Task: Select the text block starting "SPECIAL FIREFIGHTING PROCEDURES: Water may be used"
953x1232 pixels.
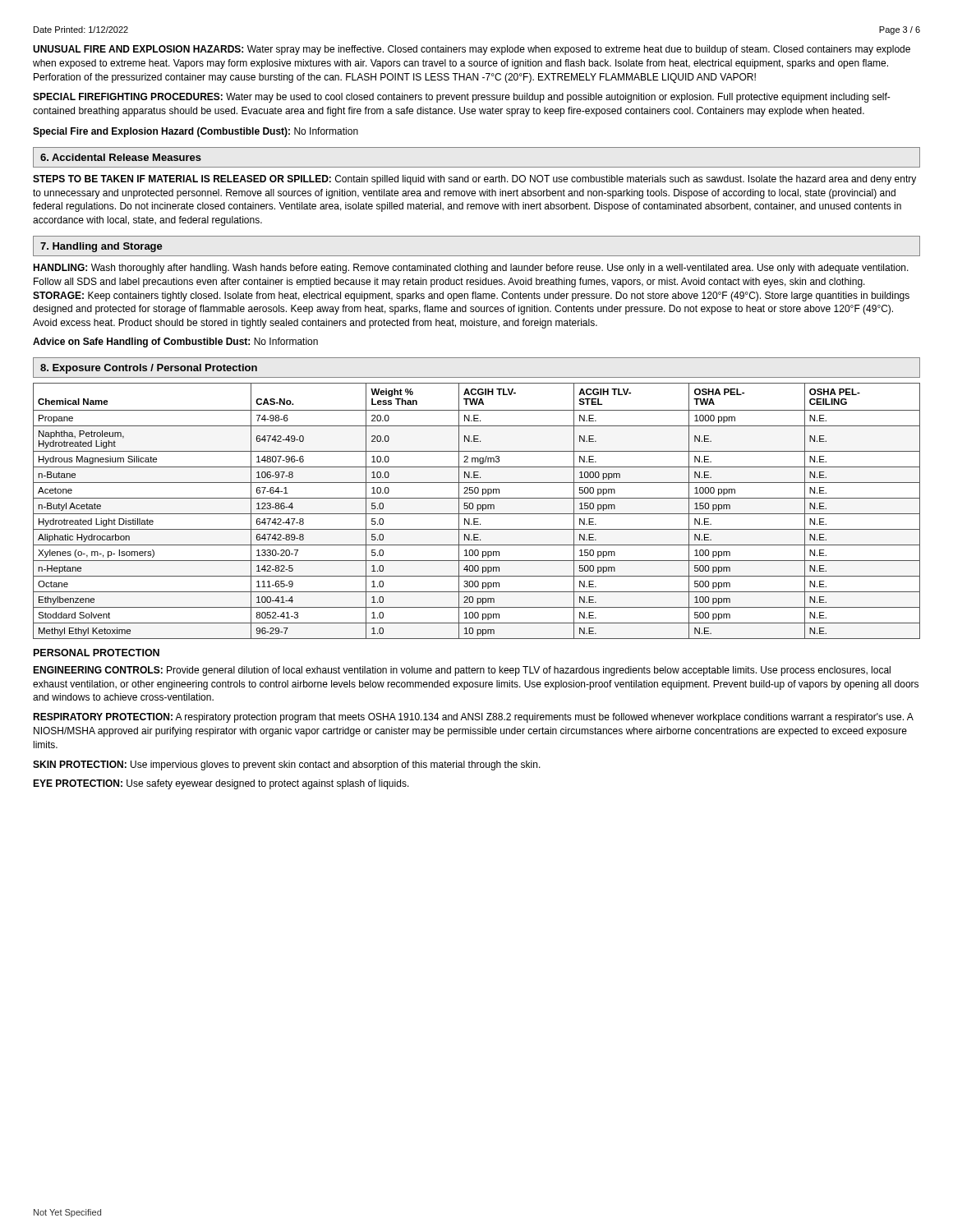Action: [462, 104]
